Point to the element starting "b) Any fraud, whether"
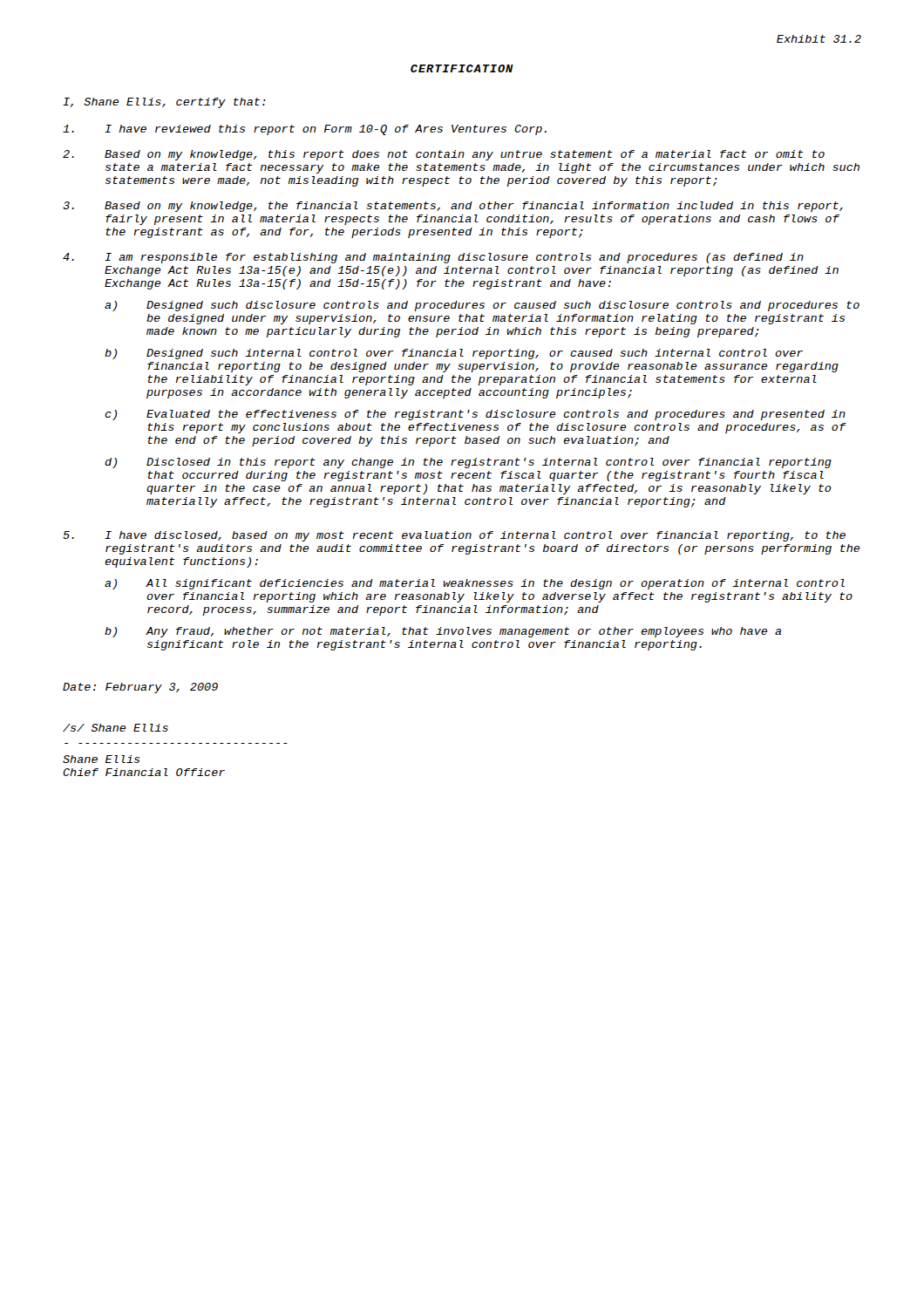924x1308 pixels. point(483,638)
